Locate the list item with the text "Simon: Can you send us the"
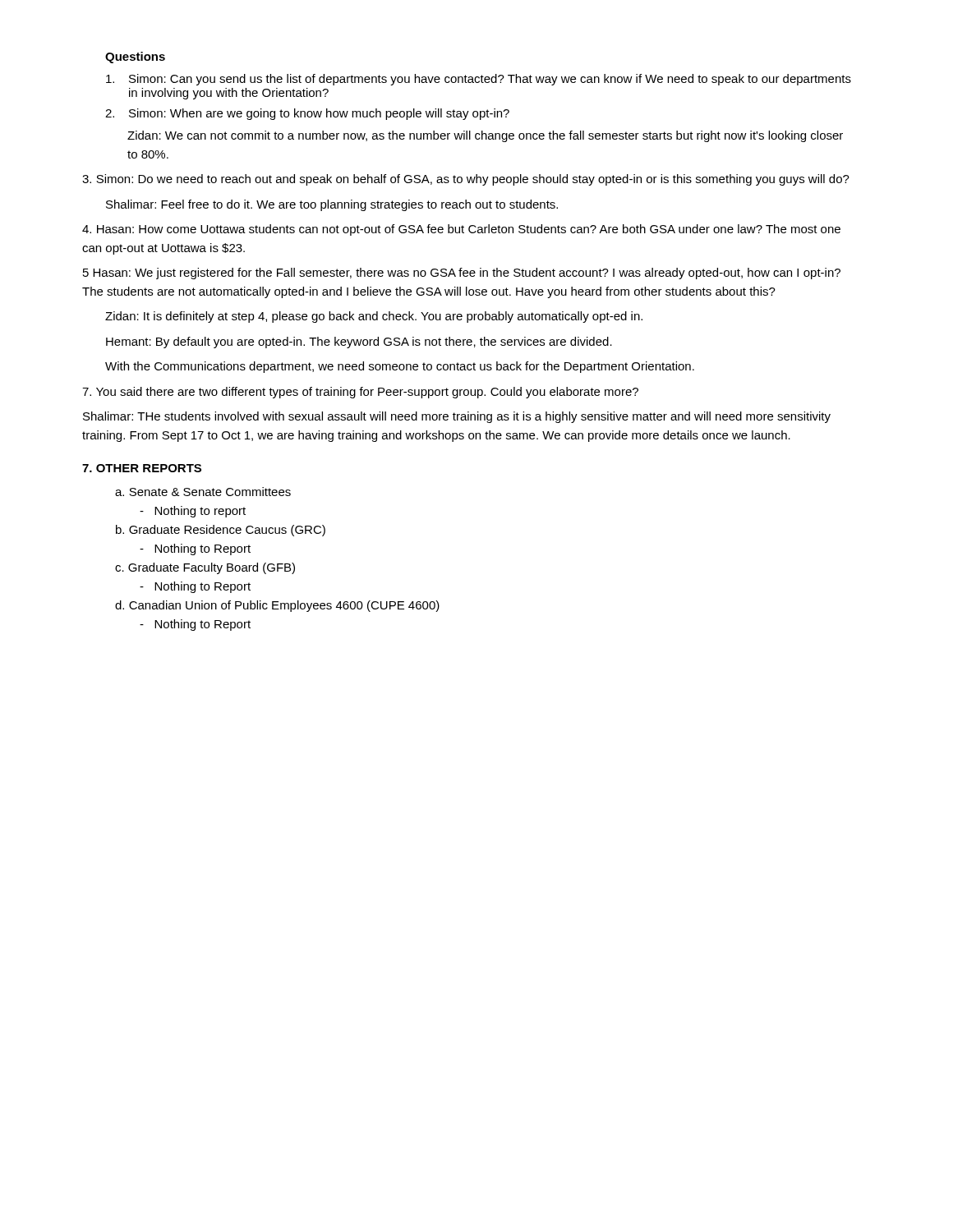The image size is (953, 1232). tap(480, 85)
